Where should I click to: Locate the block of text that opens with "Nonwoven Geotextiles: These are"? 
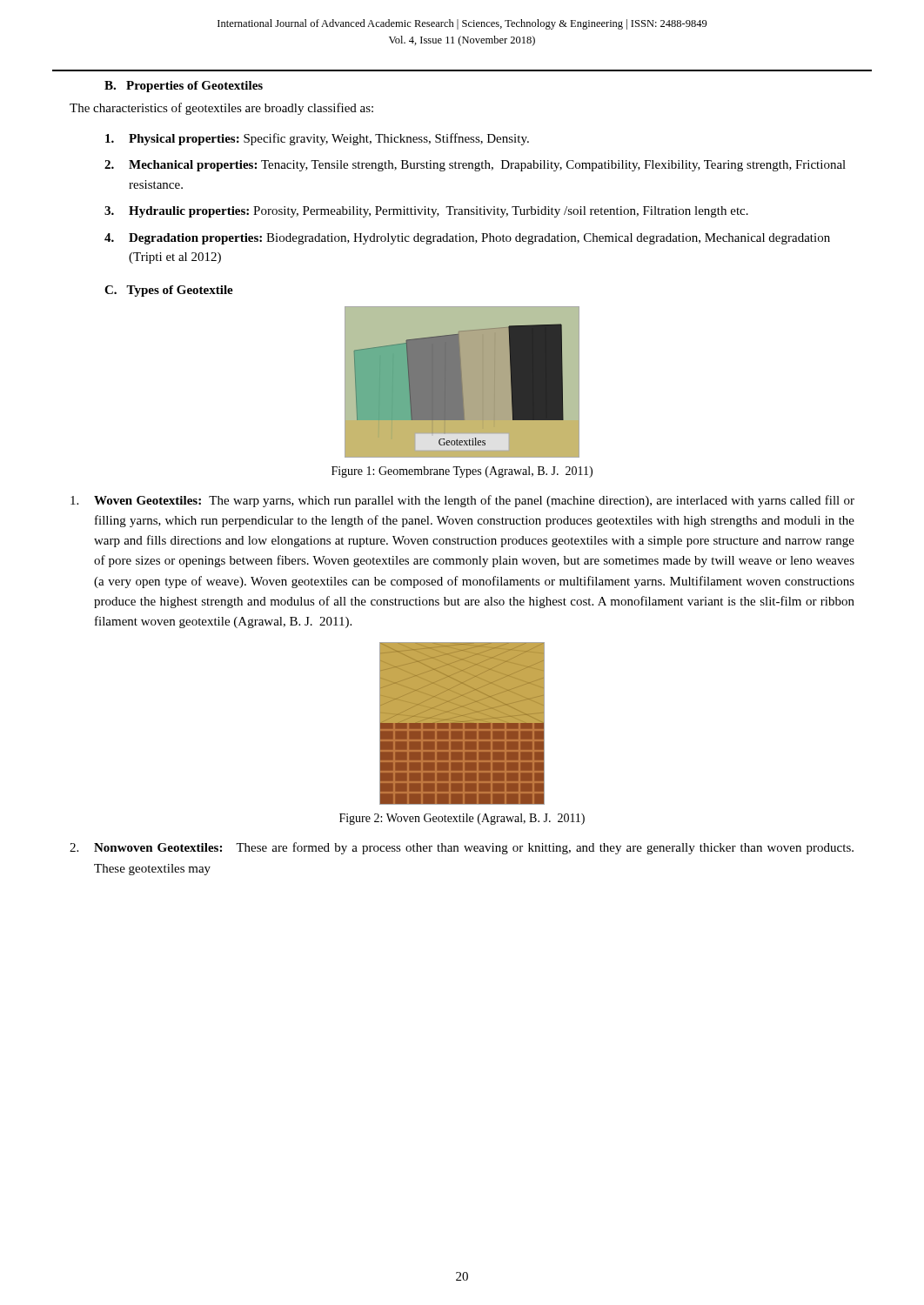[x=462, y=858]
